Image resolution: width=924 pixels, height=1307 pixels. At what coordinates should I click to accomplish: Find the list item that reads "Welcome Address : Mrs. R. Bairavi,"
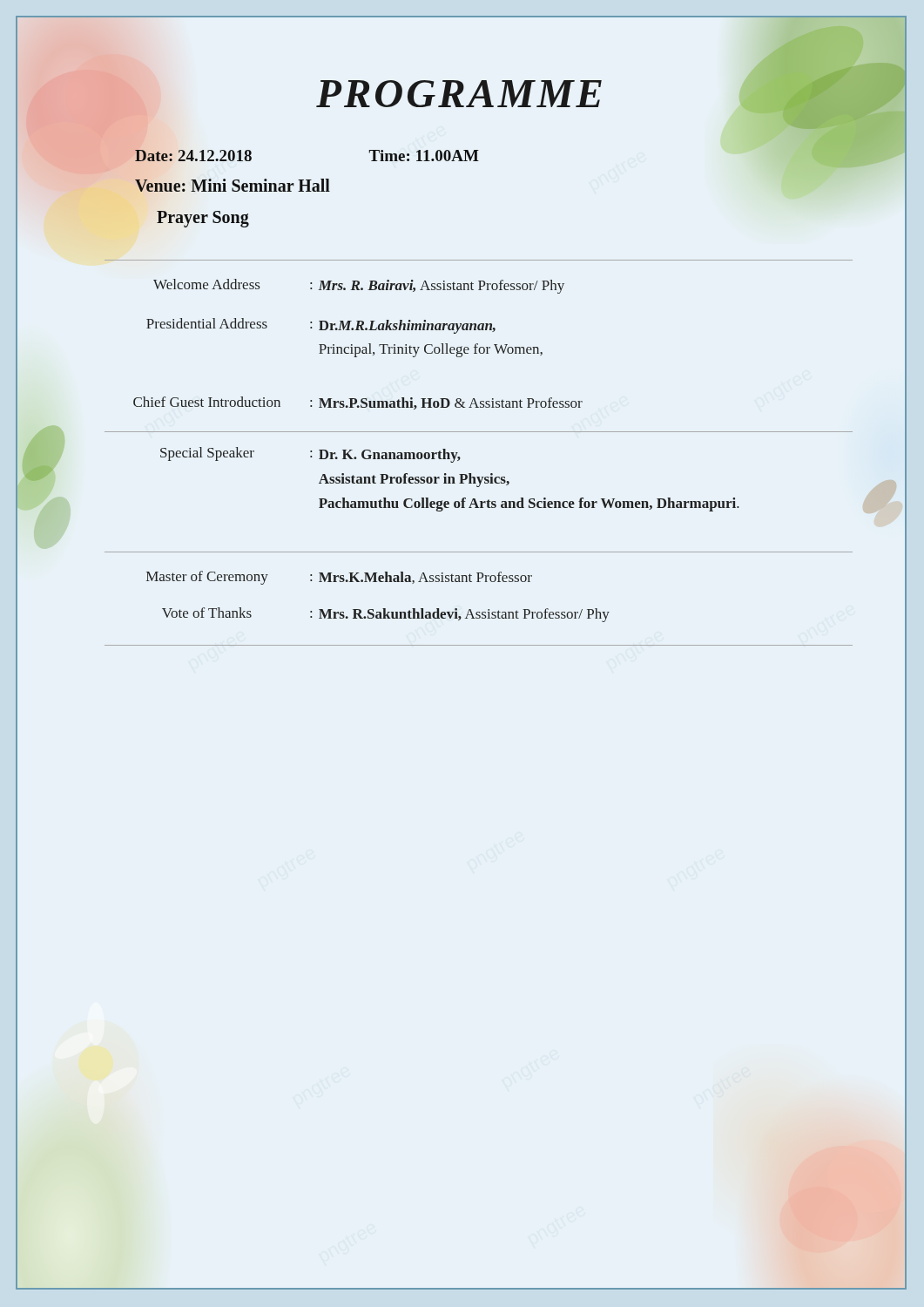click(x=479, y=286)
